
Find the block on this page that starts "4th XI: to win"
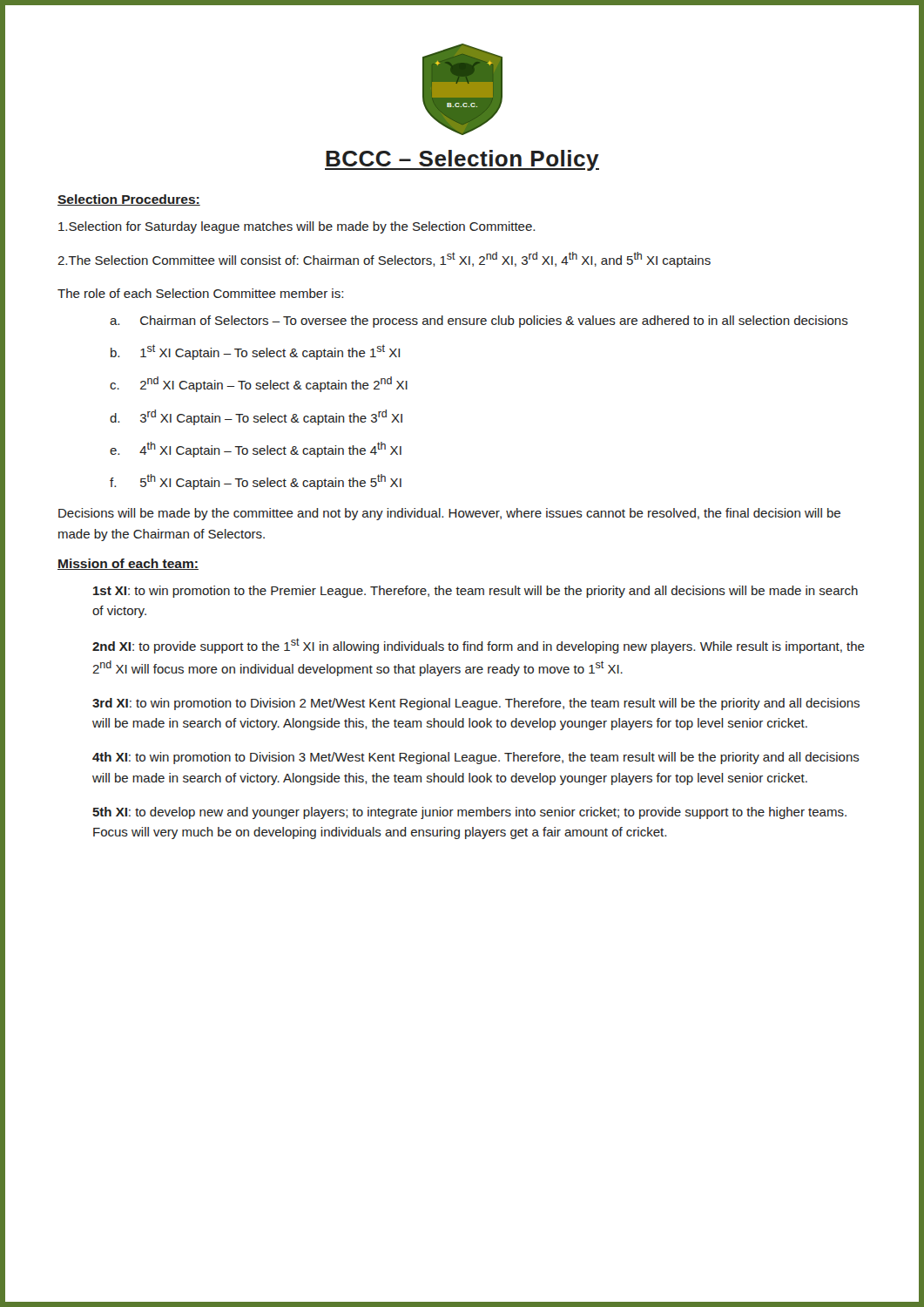click(x=476, y=767)
